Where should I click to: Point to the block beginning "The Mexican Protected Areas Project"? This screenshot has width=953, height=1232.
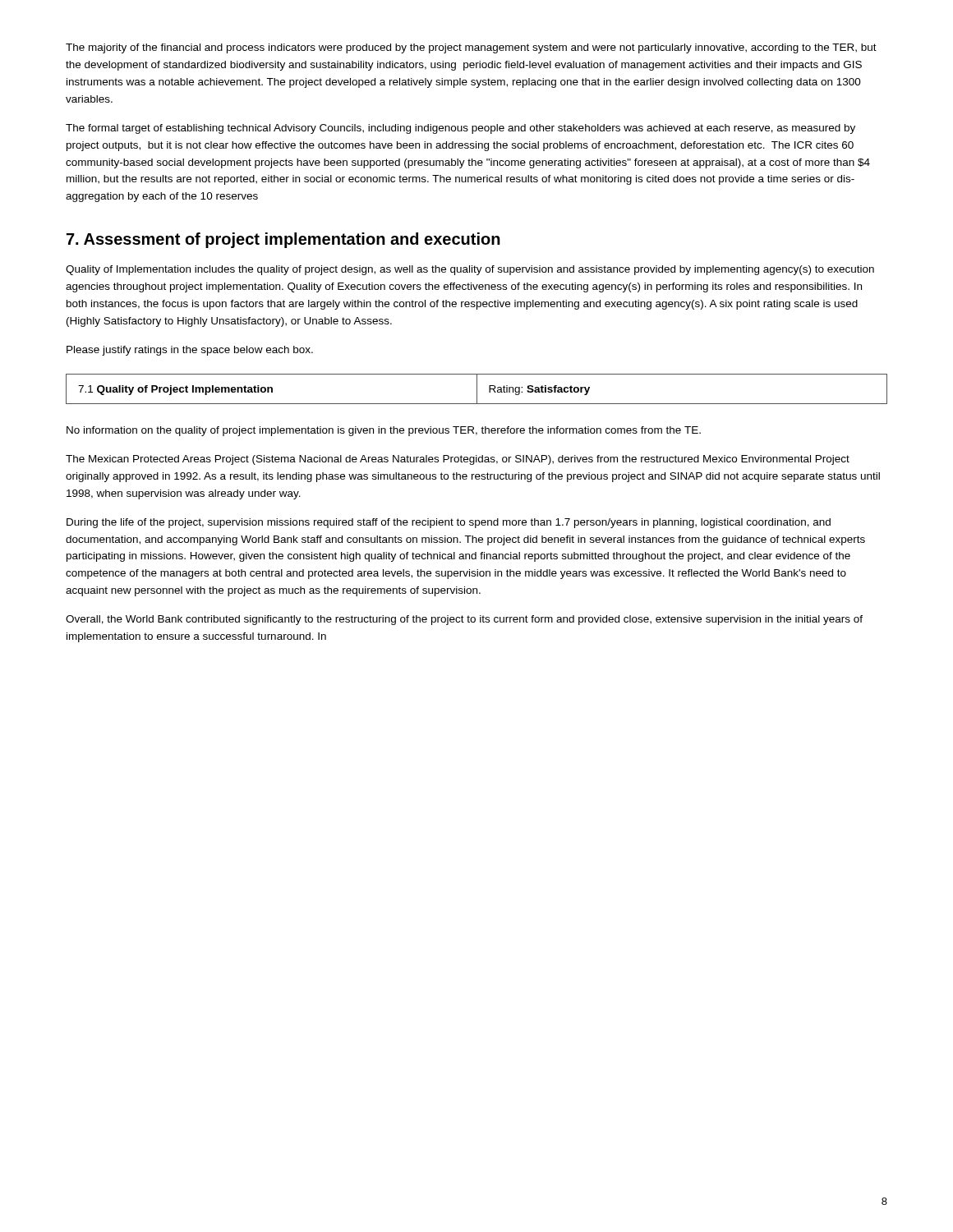pos(473,476)
